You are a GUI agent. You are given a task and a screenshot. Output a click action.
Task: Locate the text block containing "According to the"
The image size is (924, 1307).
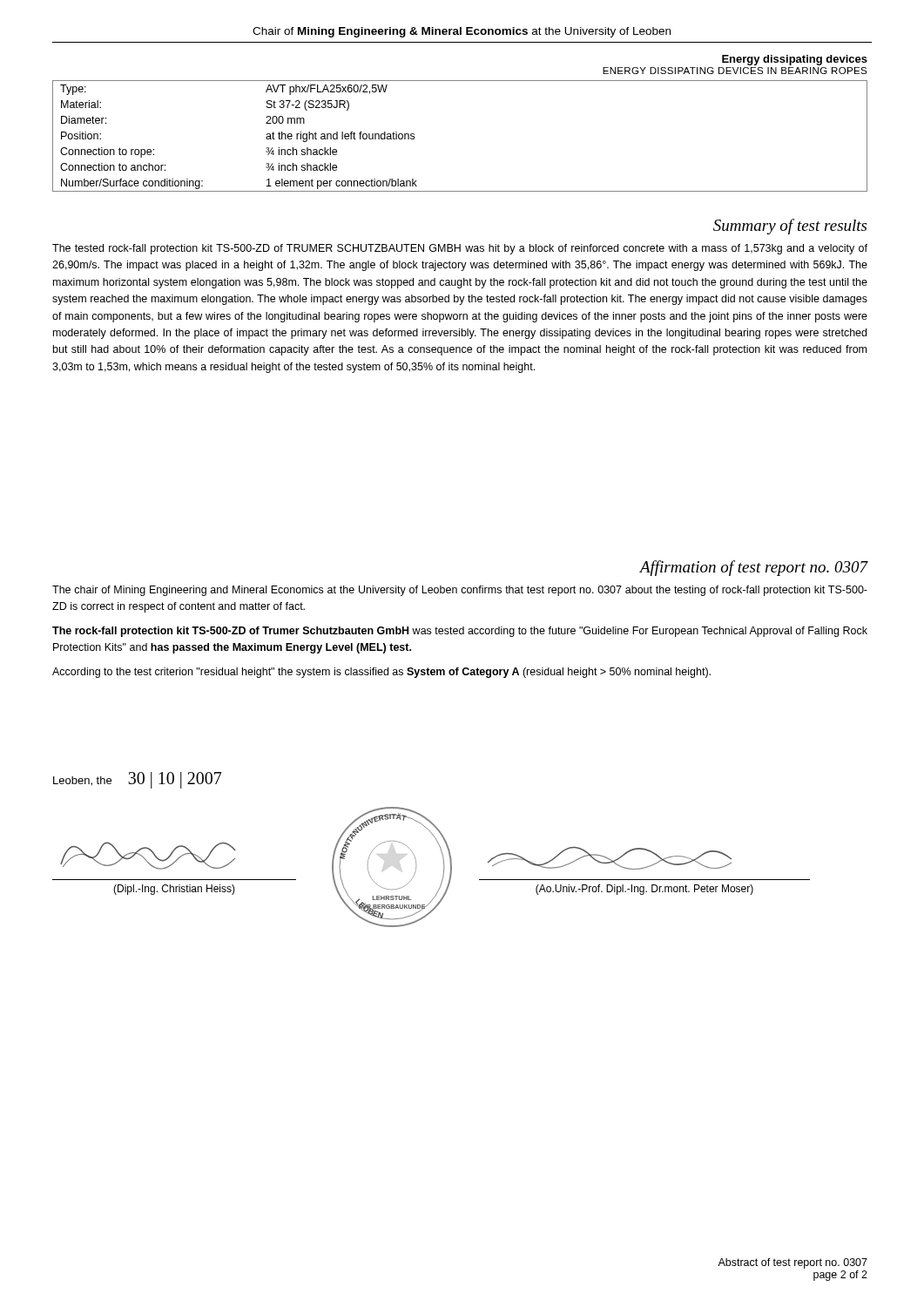coord(382,671)
